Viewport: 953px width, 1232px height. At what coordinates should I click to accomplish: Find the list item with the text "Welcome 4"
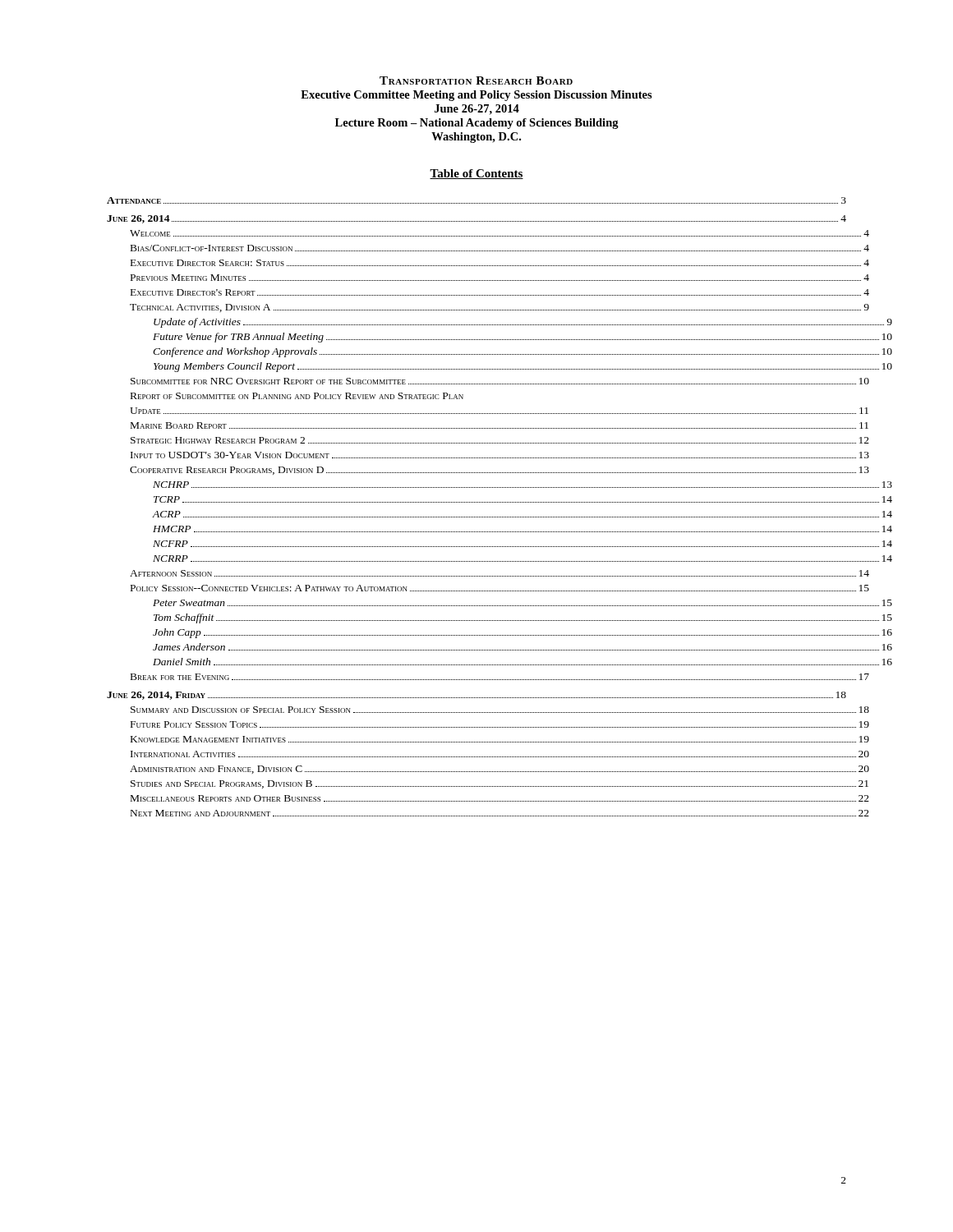click(x=500, y=233)
